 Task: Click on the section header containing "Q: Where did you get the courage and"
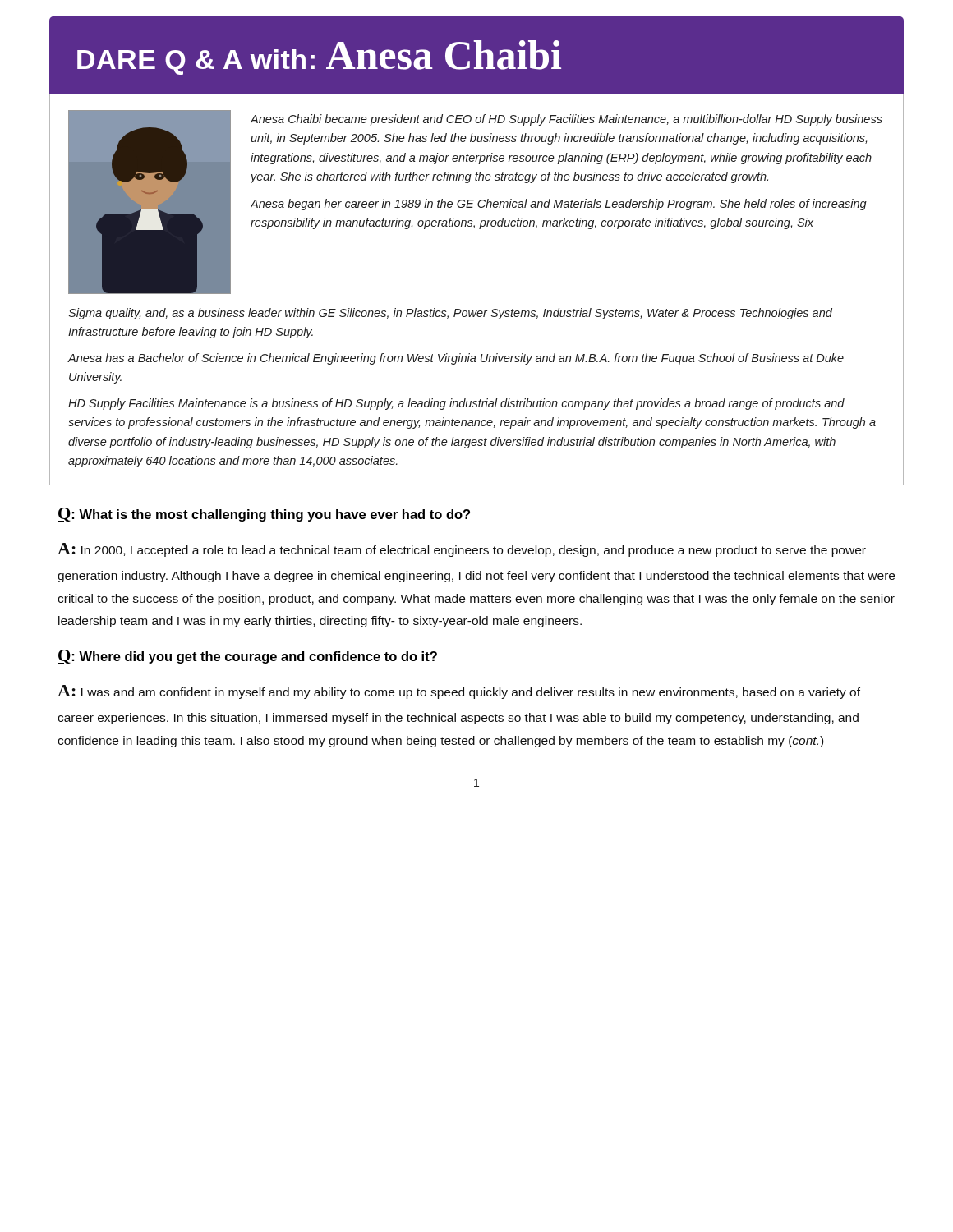[x=248, y=655]
